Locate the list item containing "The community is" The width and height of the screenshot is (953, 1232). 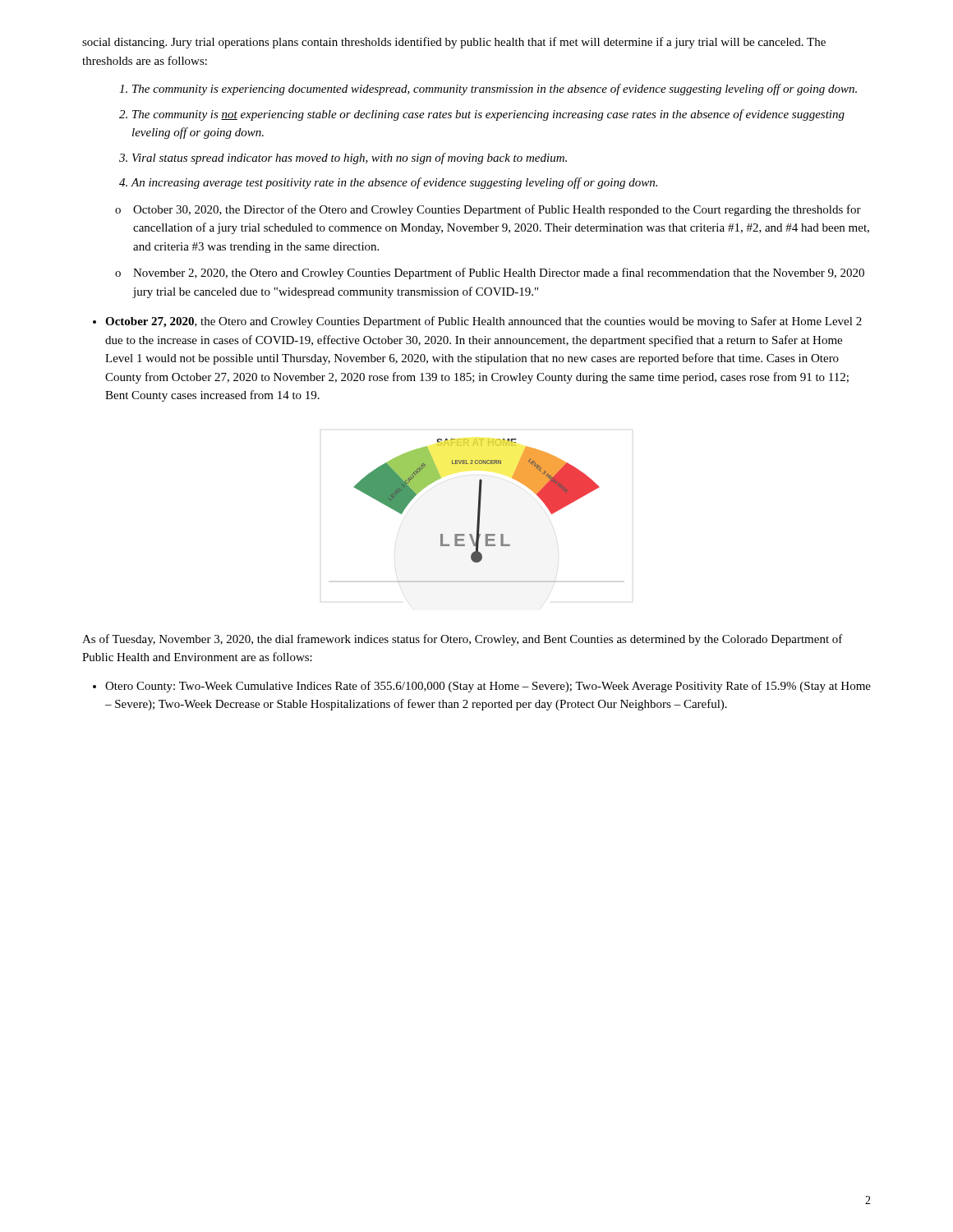coord(495,90)
